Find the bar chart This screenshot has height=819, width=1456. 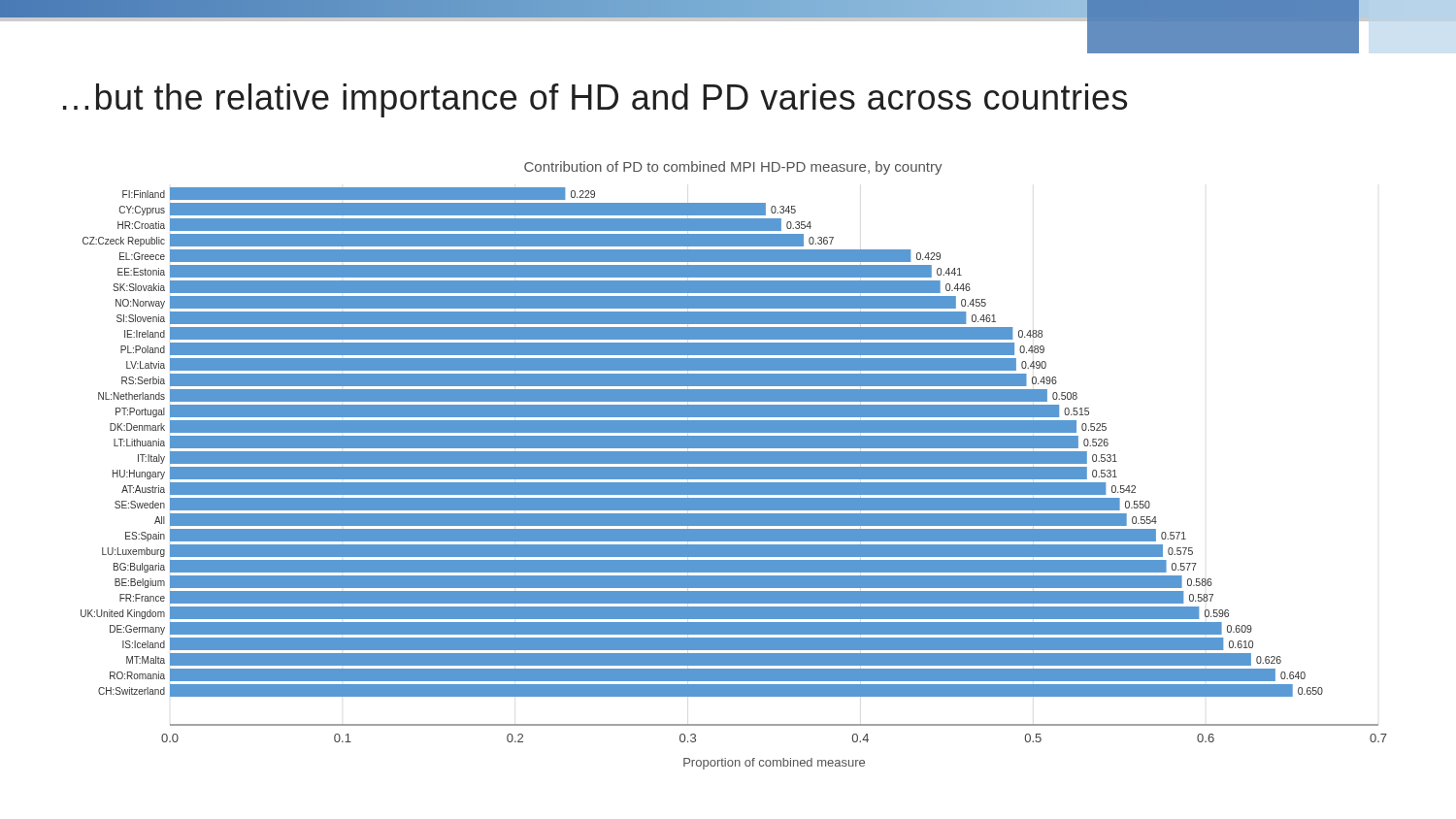(x=733, y=475)
